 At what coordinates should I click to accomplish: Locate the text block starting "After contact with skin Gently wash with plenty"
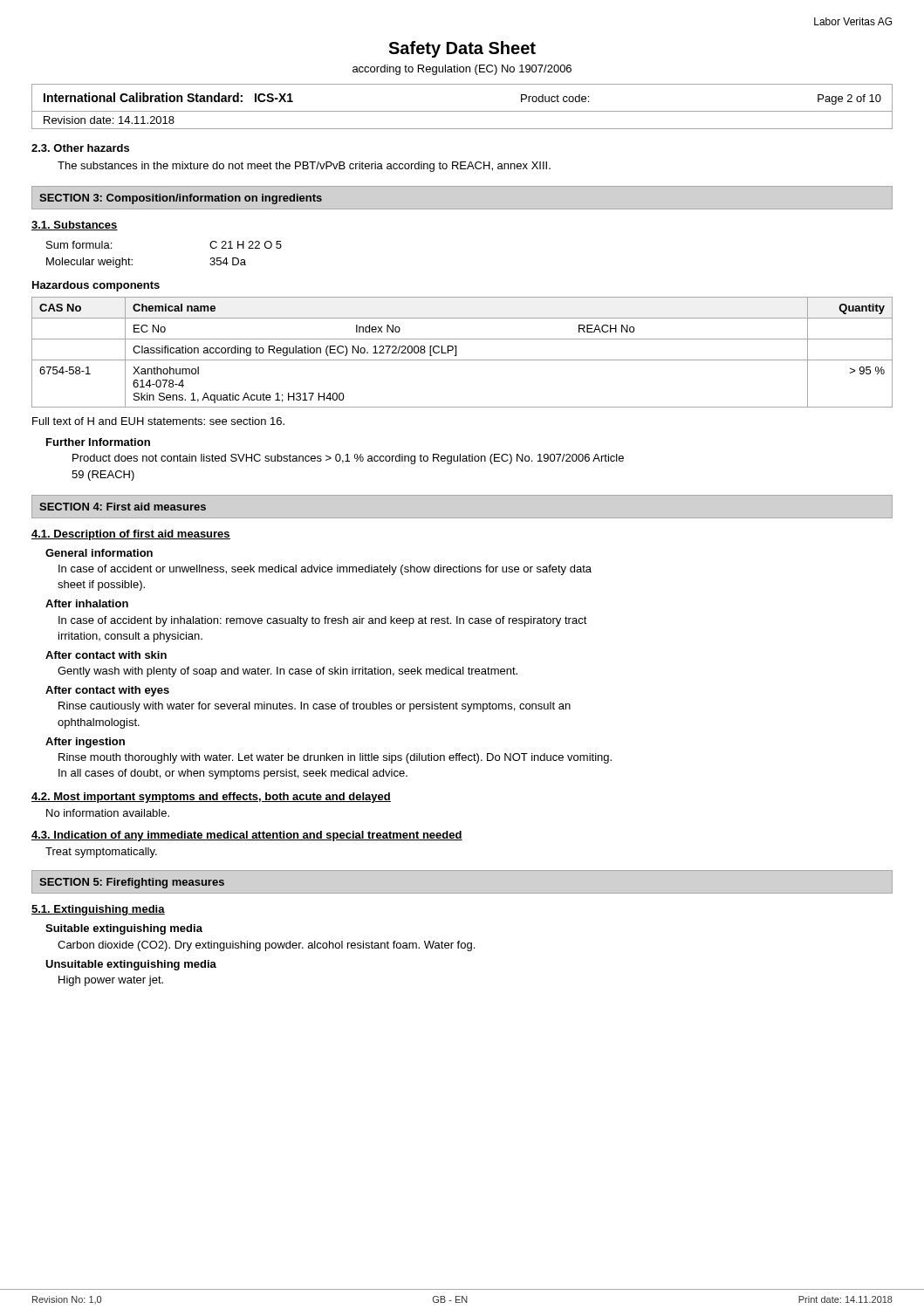[x=469, y=663]
